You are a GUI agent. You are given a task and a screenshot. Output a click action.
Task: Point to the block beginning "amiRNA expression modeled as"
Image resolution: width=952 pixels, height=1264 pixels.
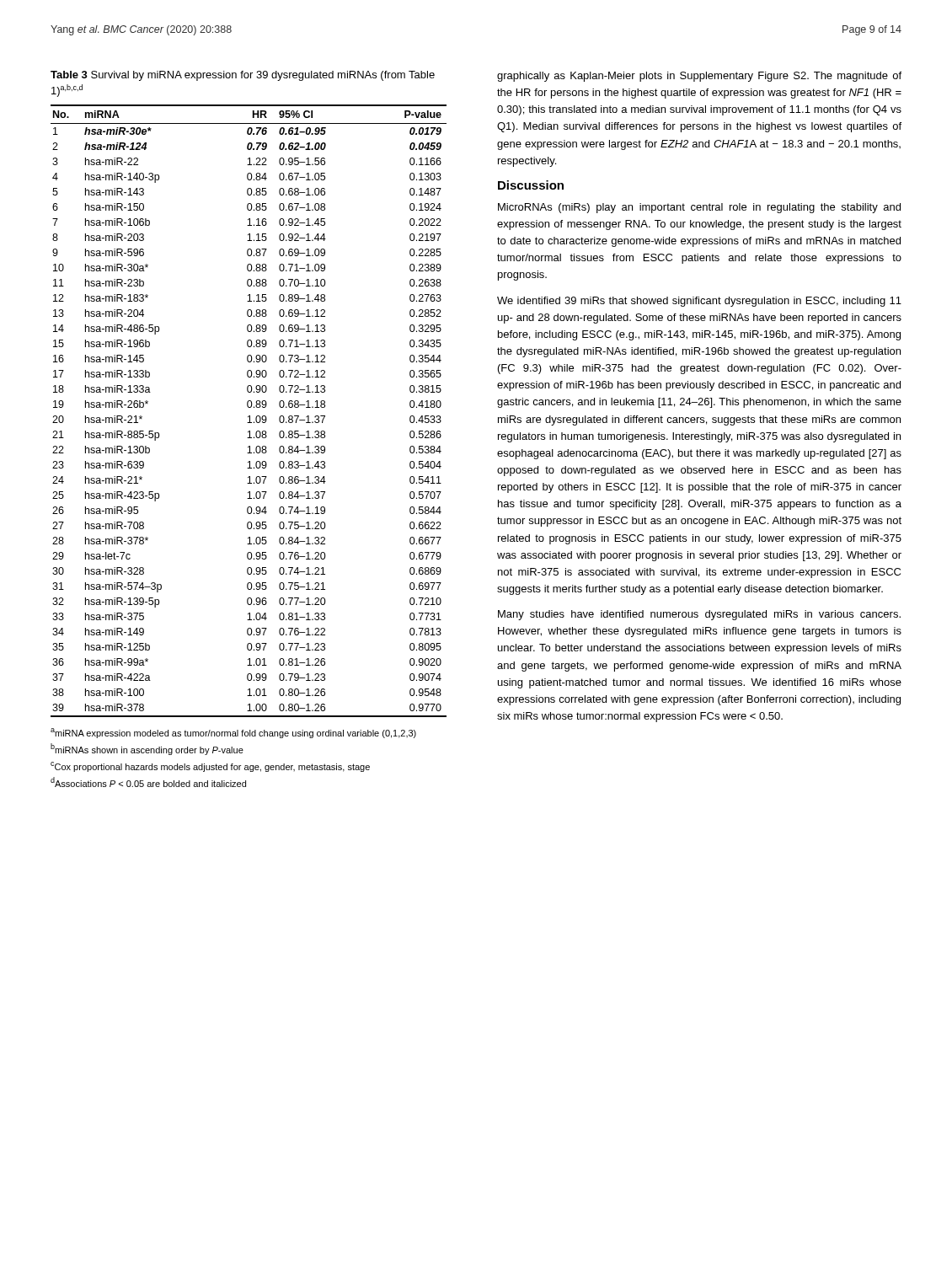(249, 758)
